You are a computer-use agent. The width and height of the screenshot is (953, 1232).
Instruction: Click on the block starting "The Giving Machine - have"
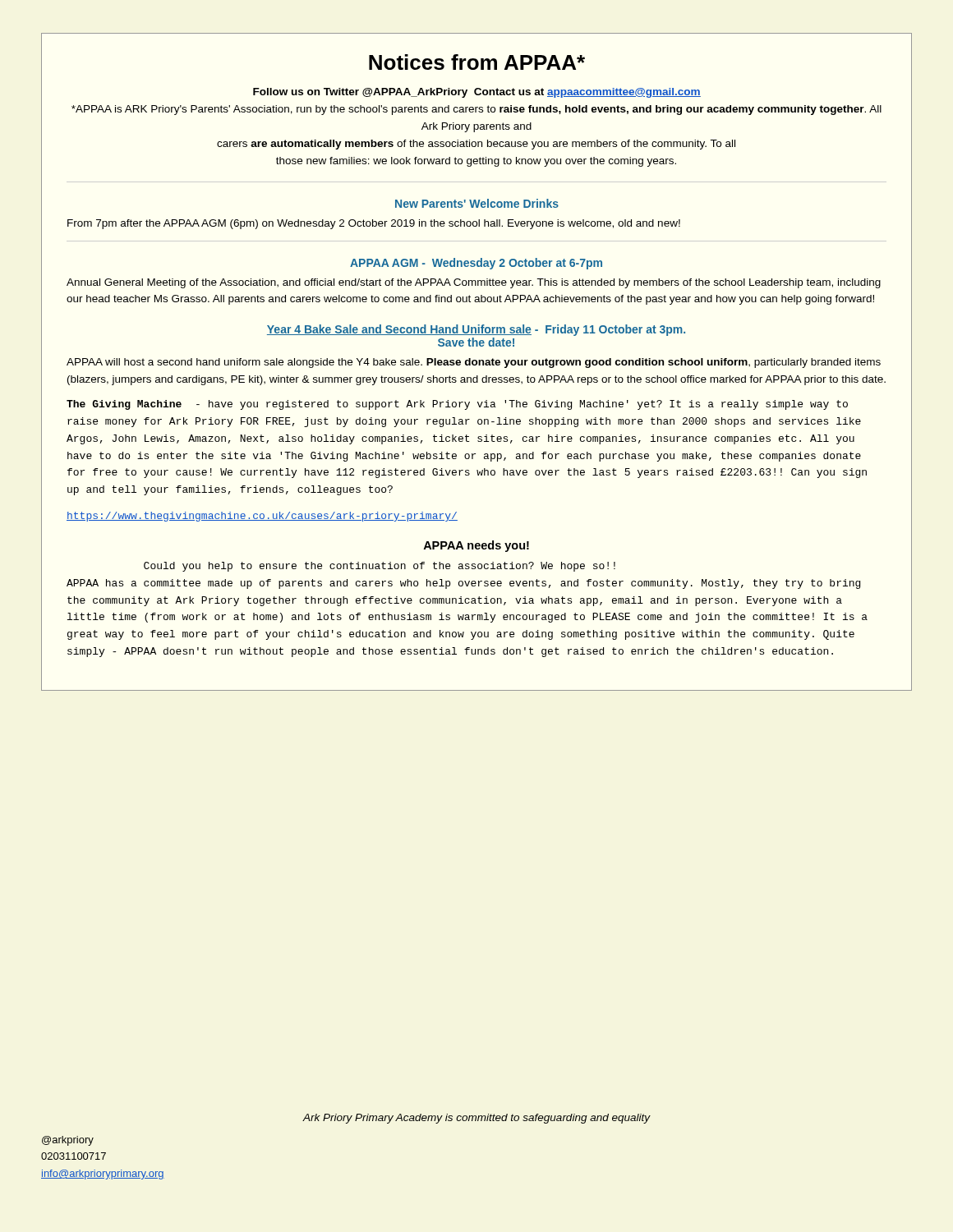point(467,447)
